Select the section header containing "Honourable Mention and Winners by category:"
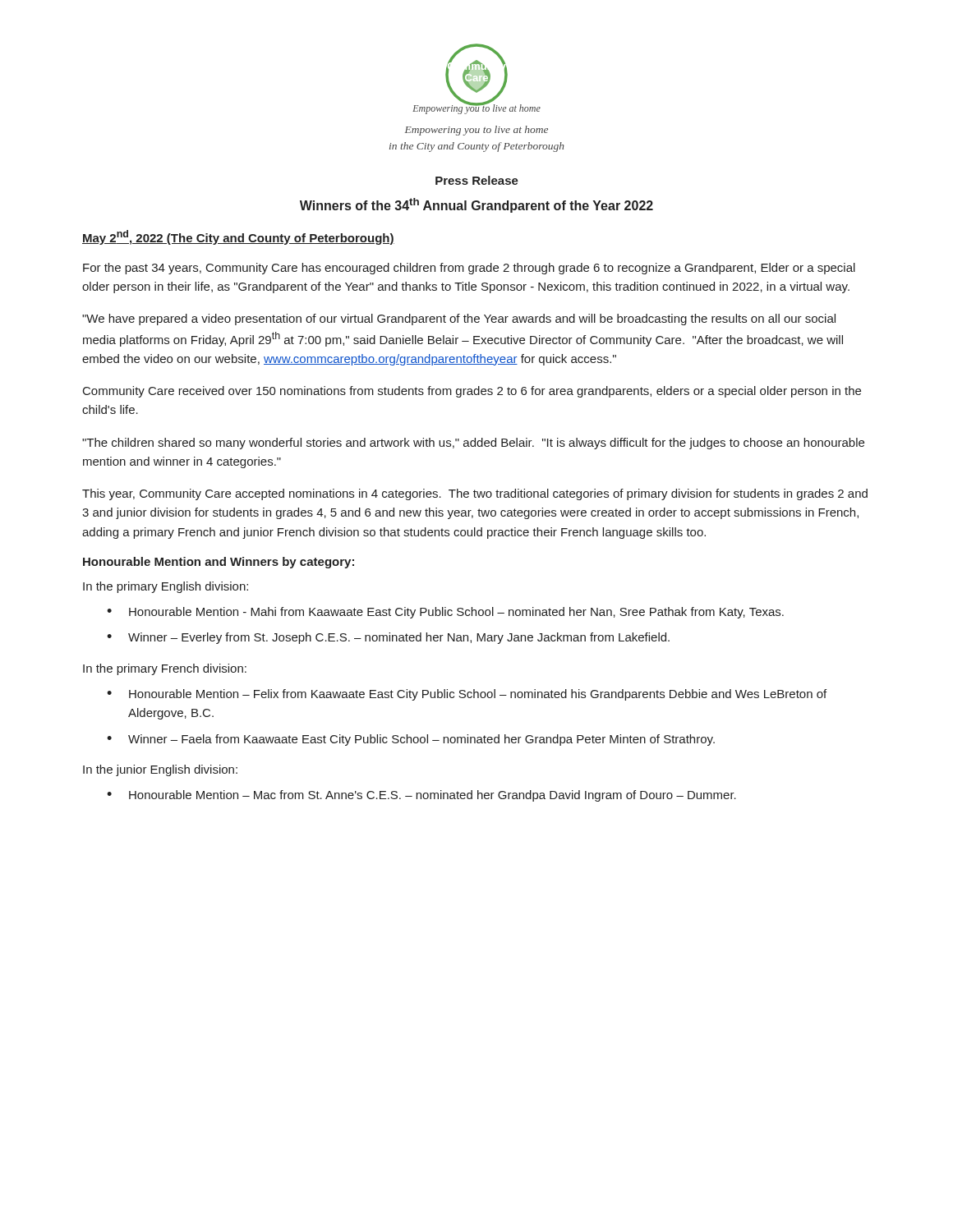This screenshot has width=953, height=1232. 219,561
